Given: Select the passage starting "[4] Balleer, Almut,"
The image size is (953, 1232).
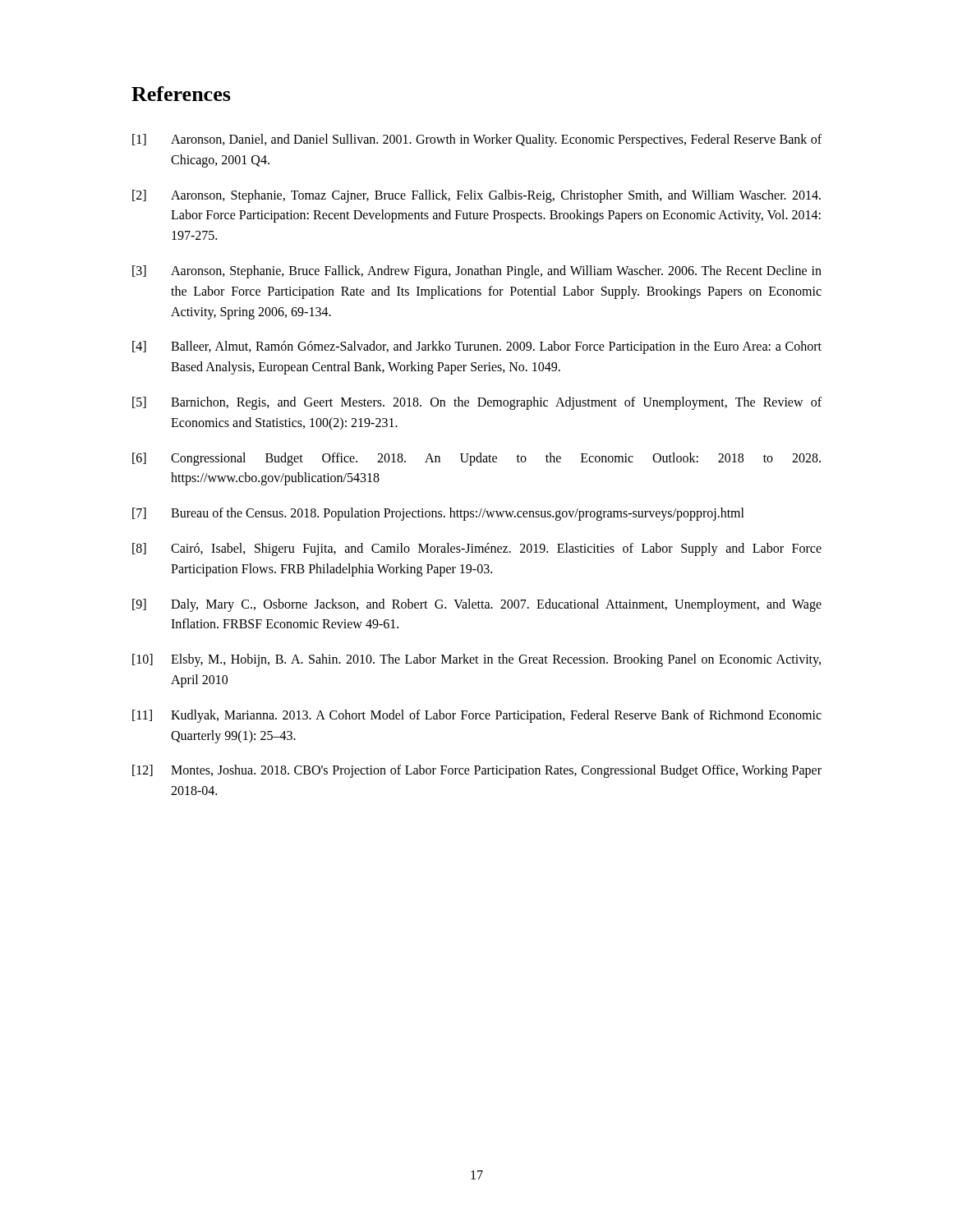Looking at the screenshot, I should (476, 357).
